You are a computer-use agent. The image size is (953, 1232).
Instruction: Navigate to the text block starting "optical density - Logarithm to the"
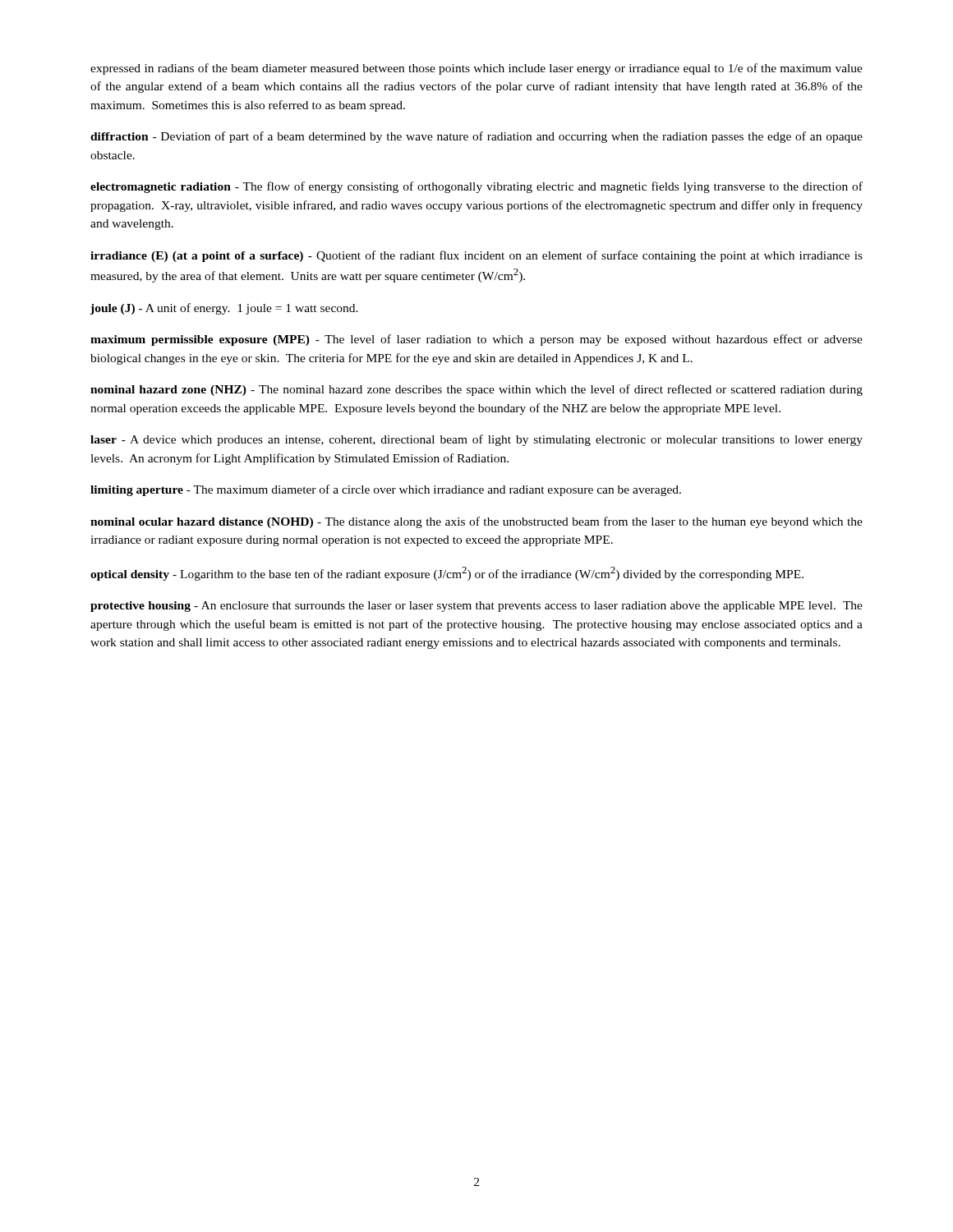(x=447, y=572)
